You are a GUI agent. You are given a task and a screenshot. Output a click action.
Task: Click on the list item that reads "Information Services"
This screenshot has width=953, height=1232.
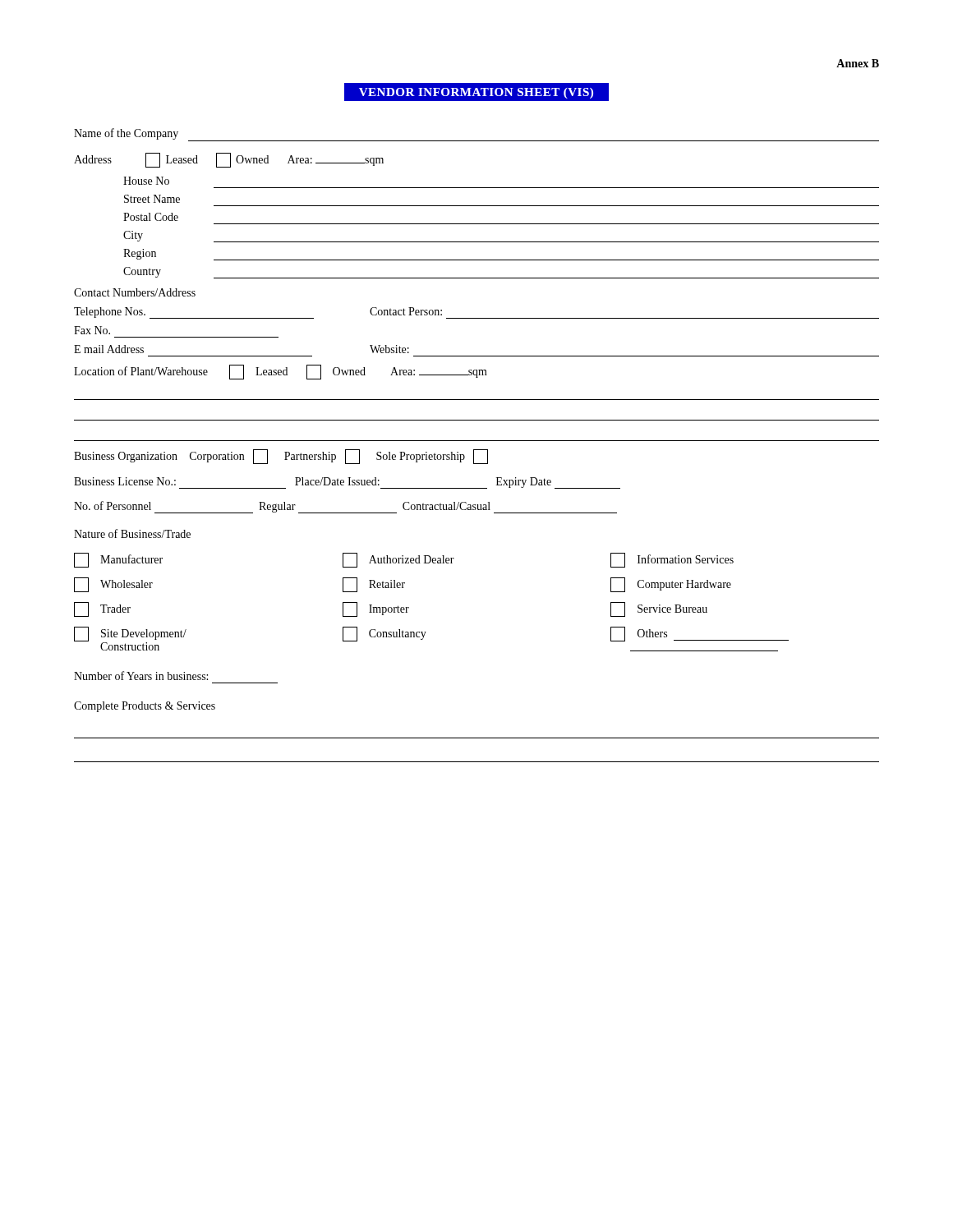pyautogui.click(x=672, y=560)
